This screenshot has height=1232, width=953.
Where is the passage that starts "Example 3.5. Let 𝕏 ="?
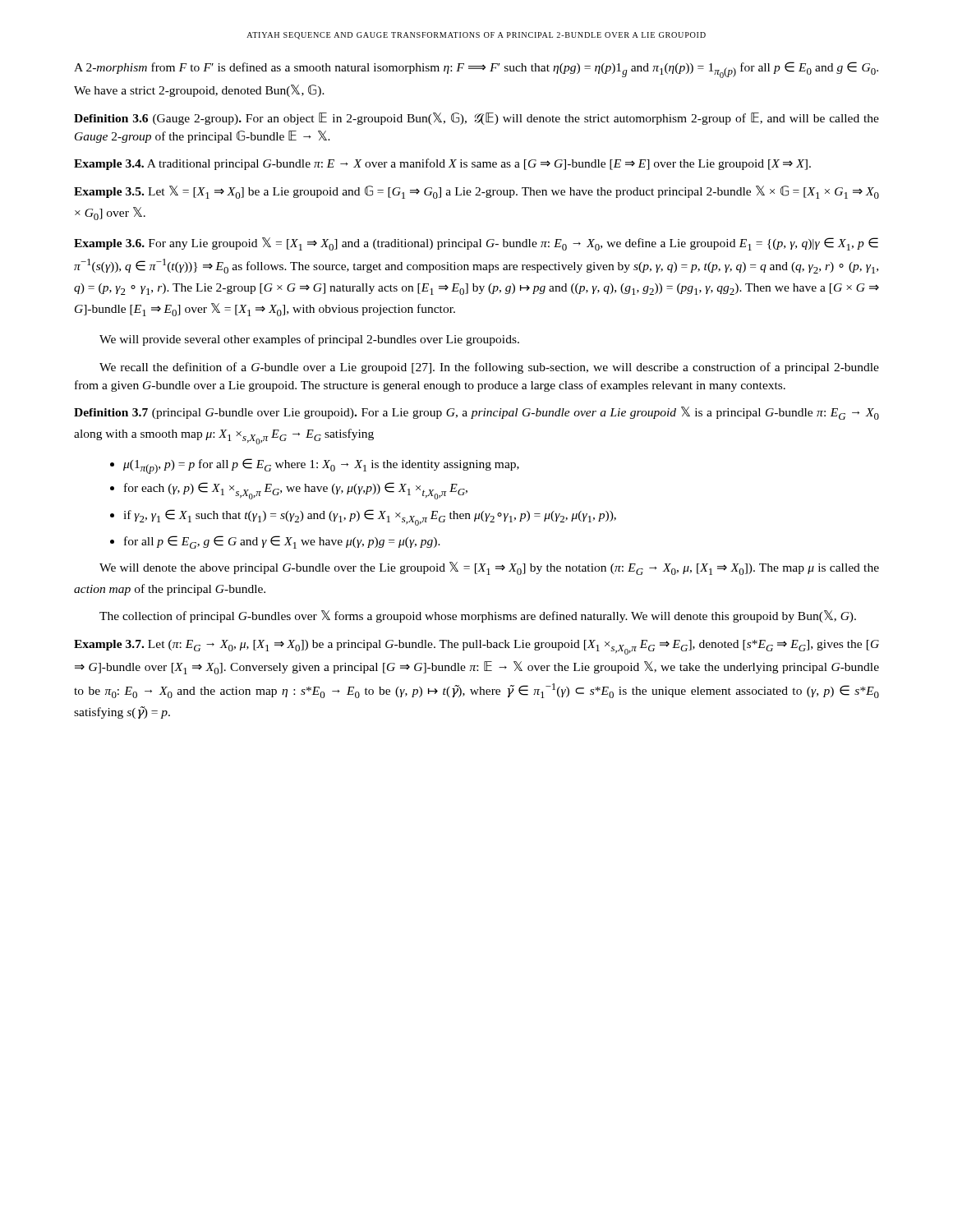tap(476, 203)
